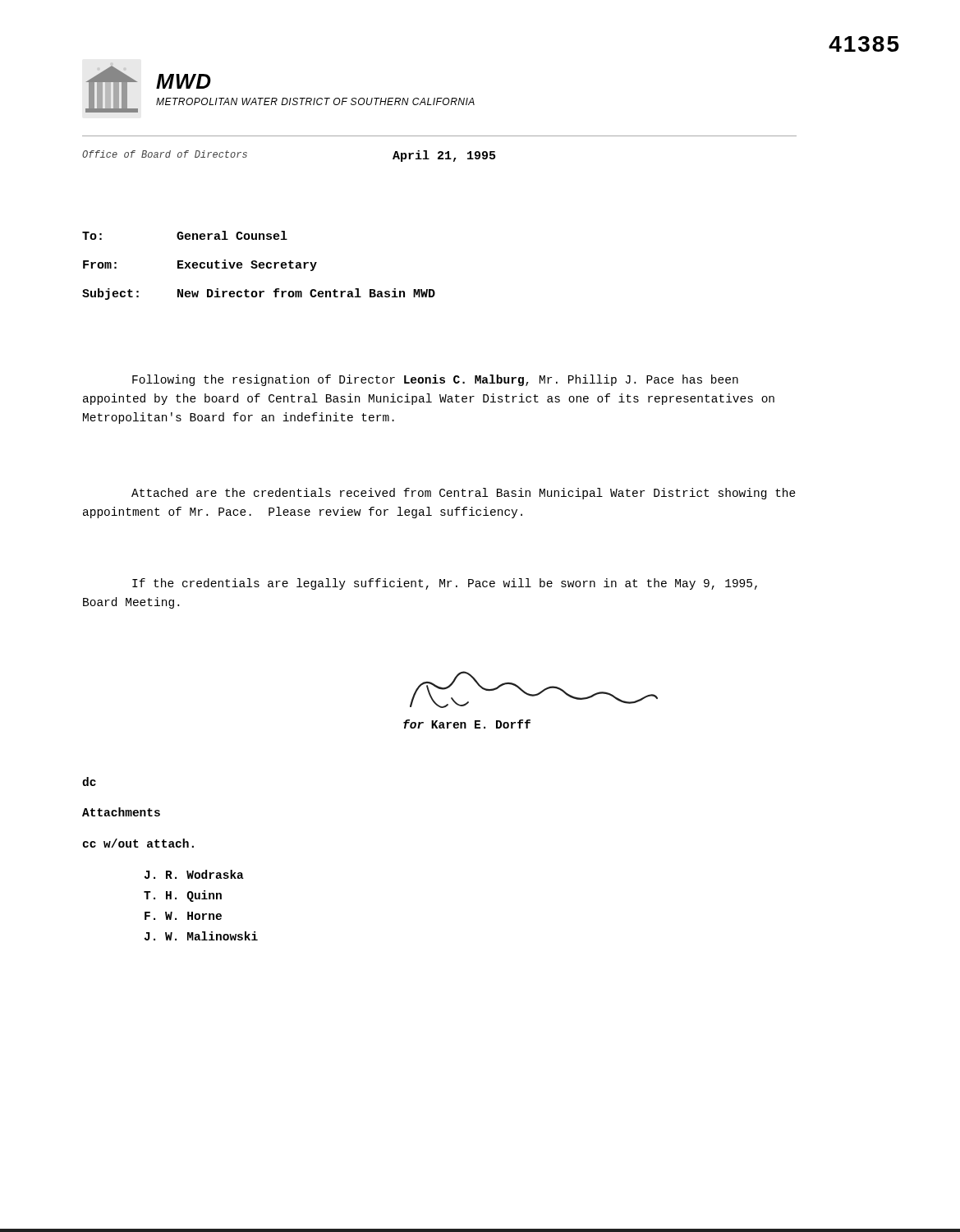Select the logo
The width and height of the screenshot is (960, 1232).
[x=279, y=89]
